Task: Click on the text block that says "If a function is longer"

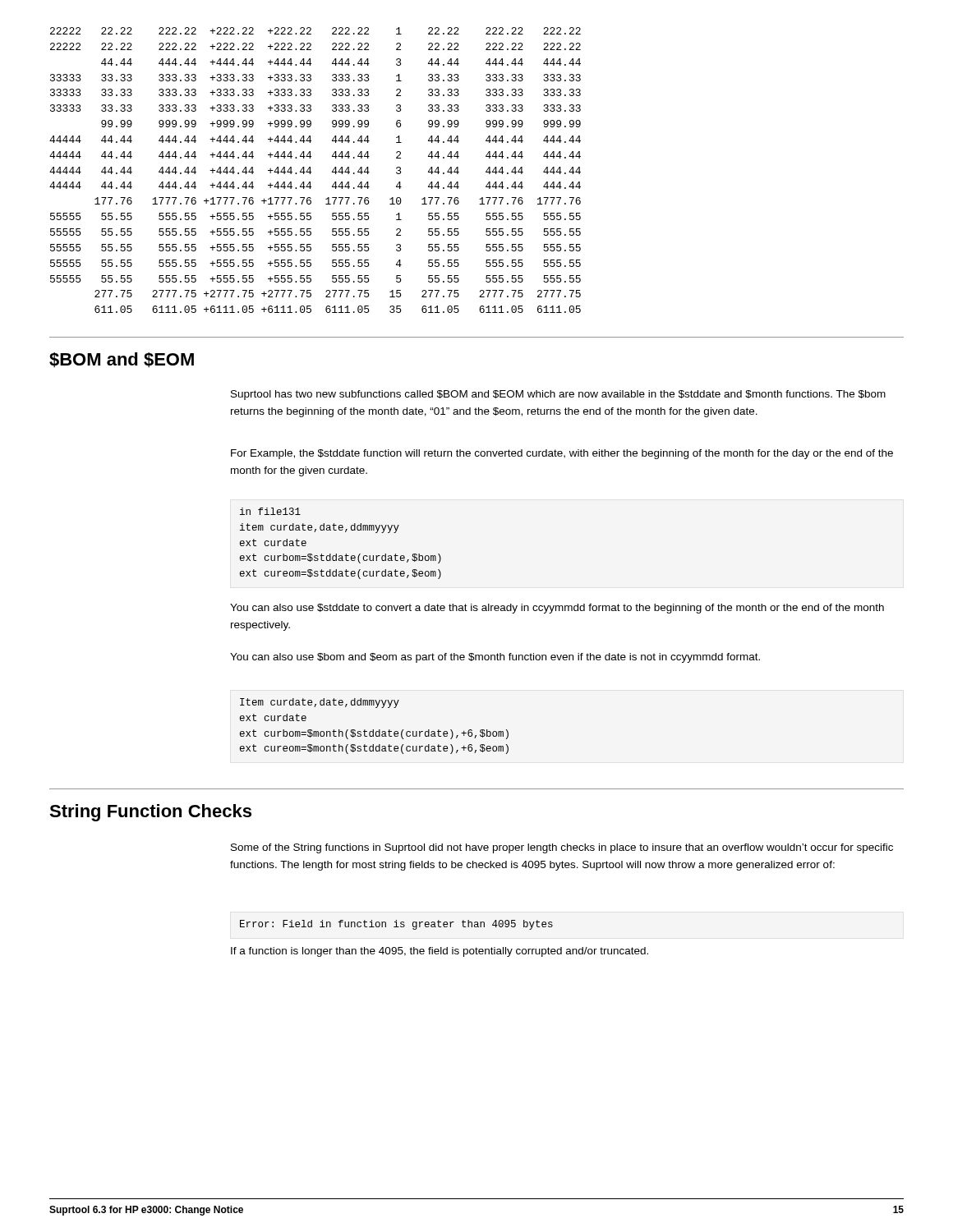Action: tap(567, 951)
